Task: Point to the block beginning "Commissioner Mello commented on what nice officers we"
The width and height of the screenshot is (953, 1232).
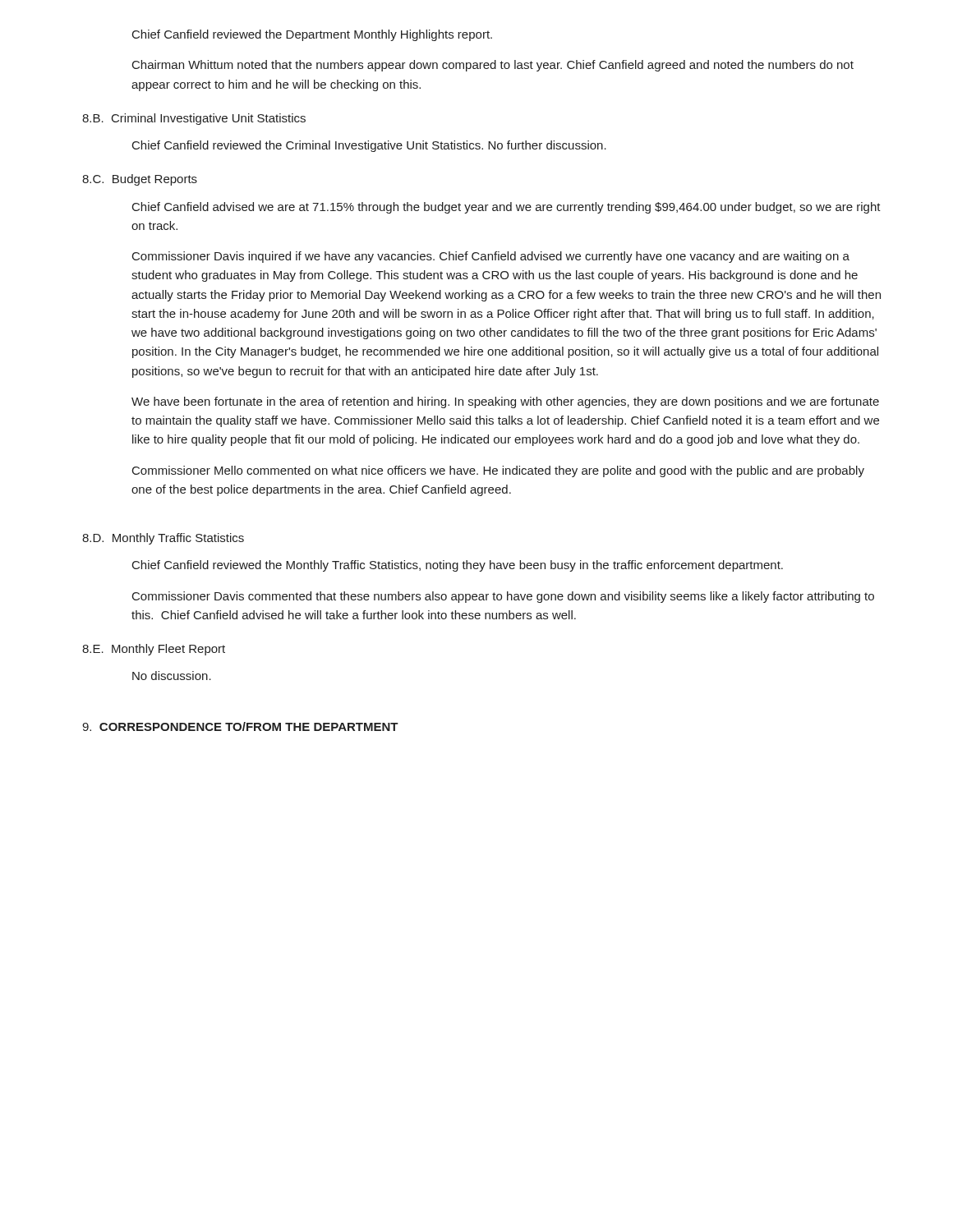Action: pyautogui.click(x=498, y=479)
